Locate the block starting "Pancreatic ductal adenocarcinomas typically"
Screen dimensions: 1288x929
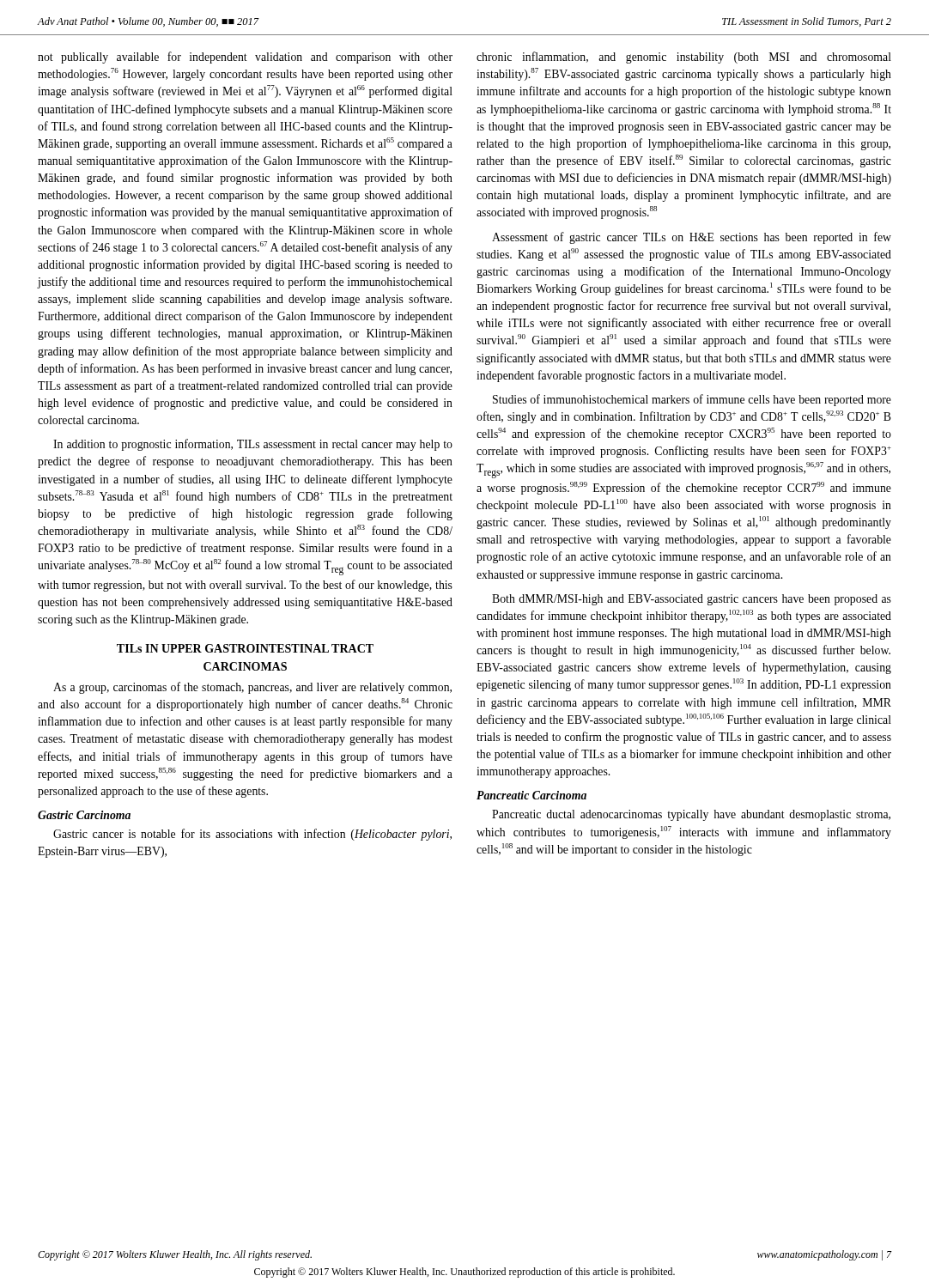point(684,833)
